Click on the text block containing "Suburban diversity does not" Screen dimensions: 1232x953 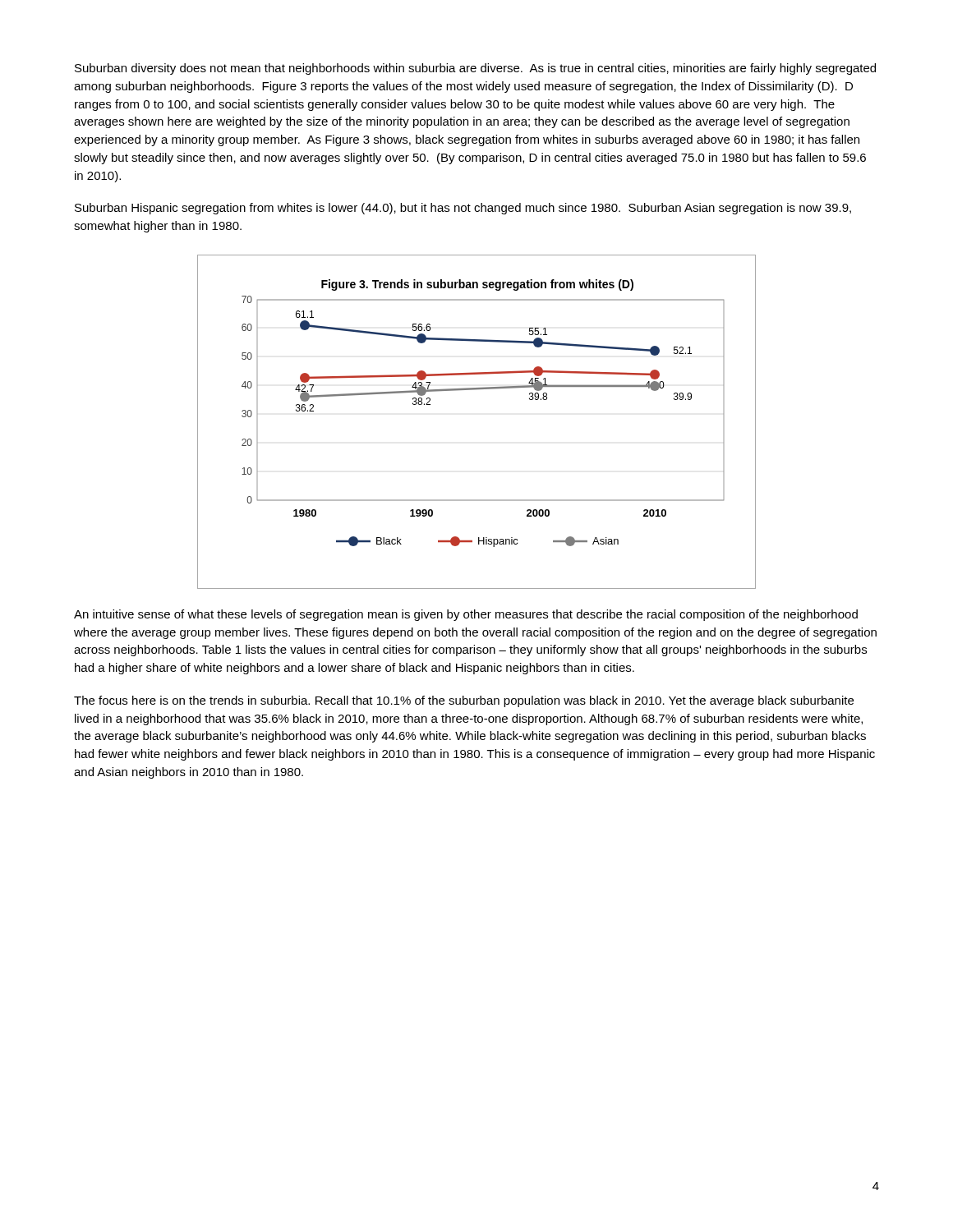point(475,121)
